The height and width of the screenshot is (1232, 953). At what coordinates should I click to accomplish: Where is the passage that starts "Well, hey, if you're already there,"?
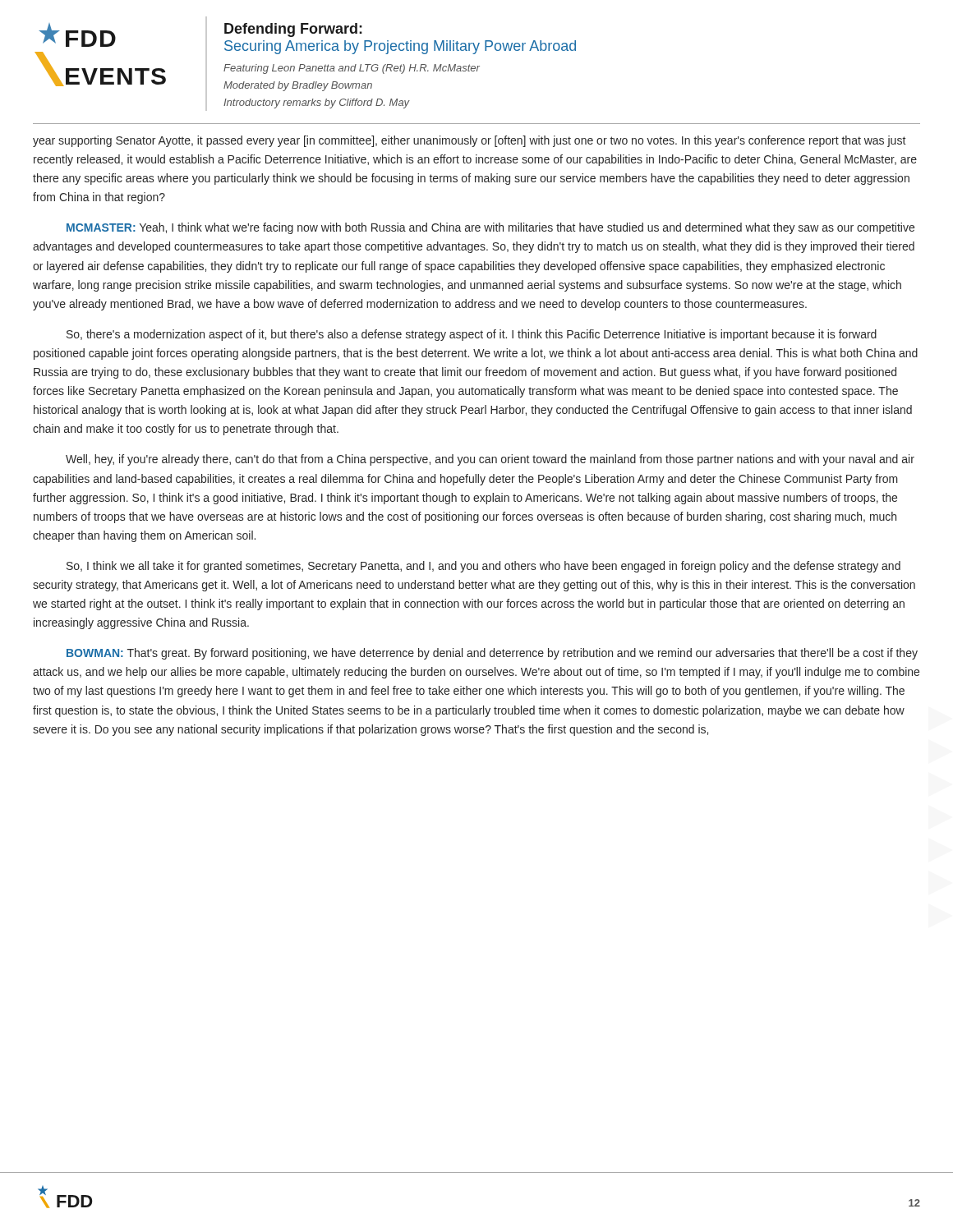point(474,497)
